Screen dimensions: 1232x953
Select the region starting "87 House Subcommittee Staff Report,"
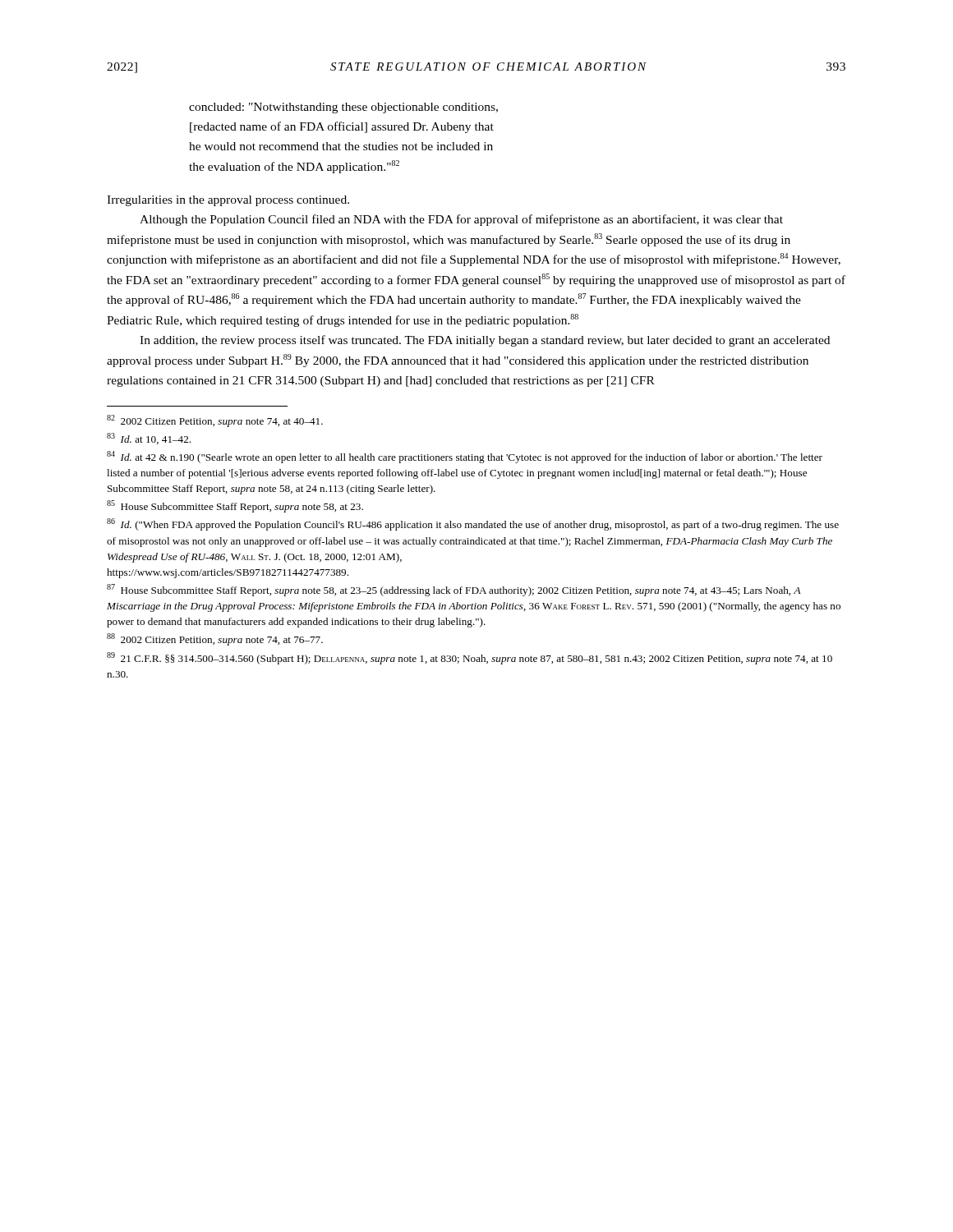coord(474,605)
